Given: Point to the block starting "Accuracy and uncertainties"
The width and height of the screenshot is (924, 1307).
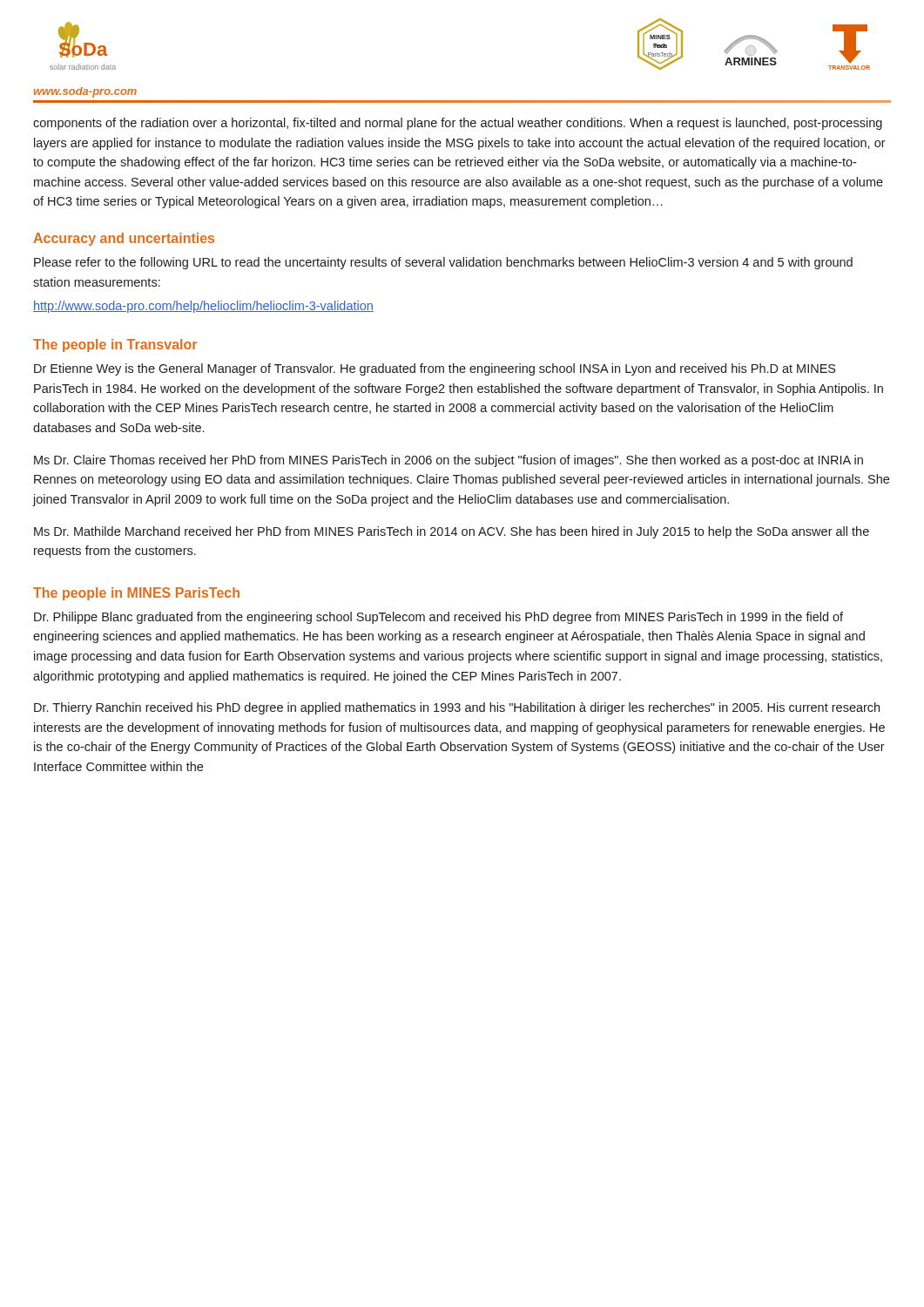Looking at the screenshot, I should point(124,238).
